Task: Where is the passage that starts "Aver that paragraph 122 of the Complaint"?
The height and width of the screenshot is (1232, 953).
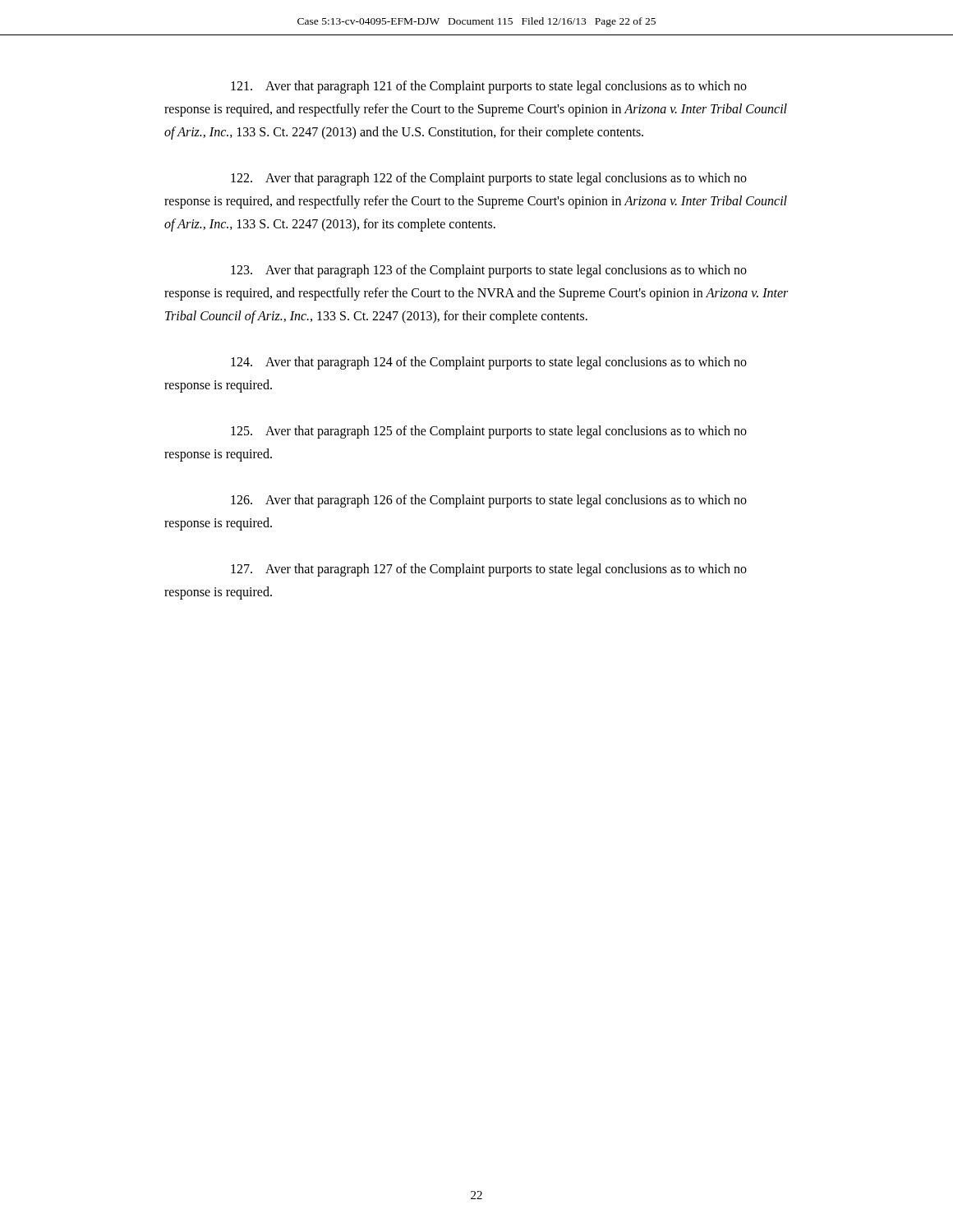Action: (476, 201)
